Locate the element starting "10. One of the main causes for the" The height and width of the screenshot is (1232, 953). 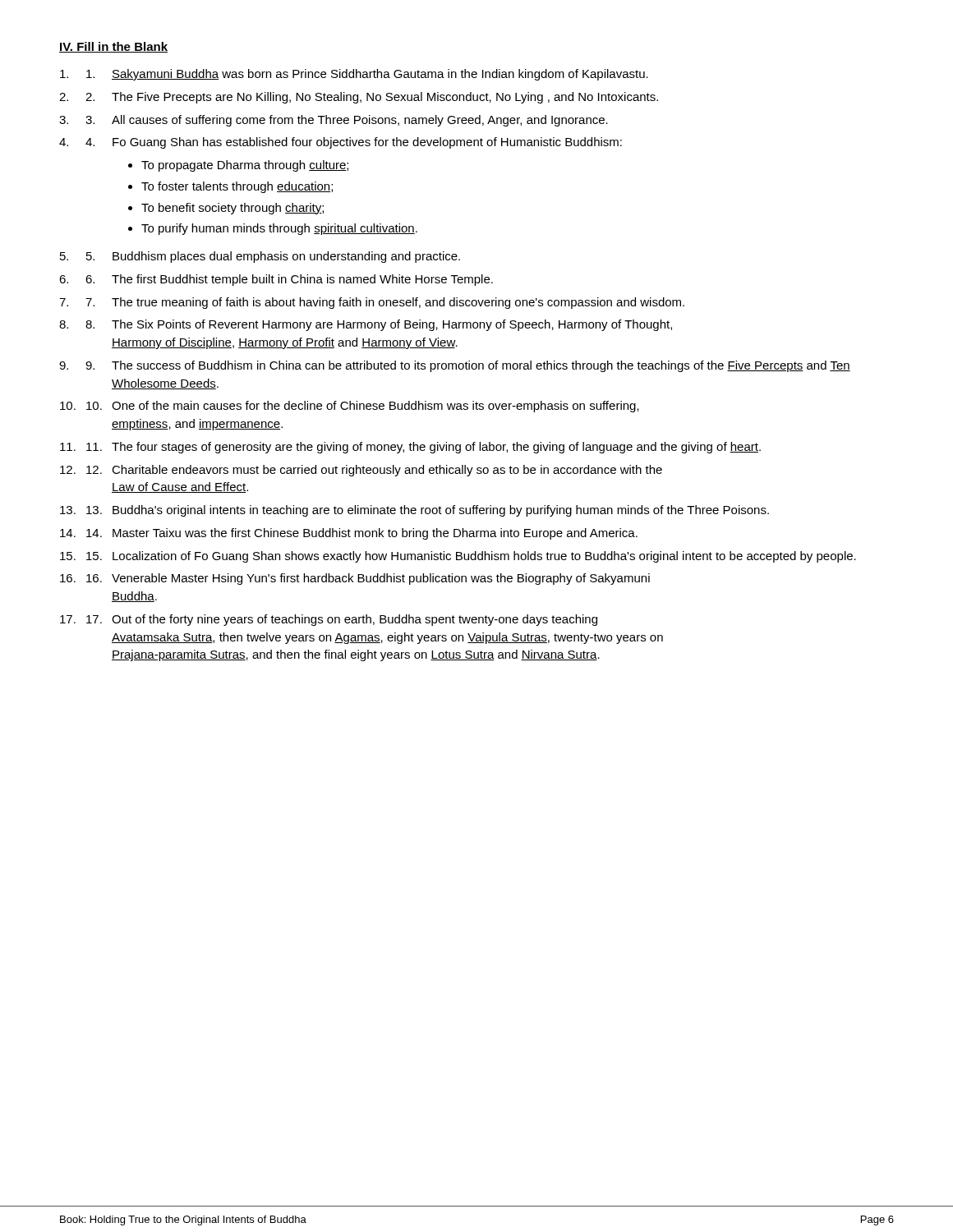point(490,415)
